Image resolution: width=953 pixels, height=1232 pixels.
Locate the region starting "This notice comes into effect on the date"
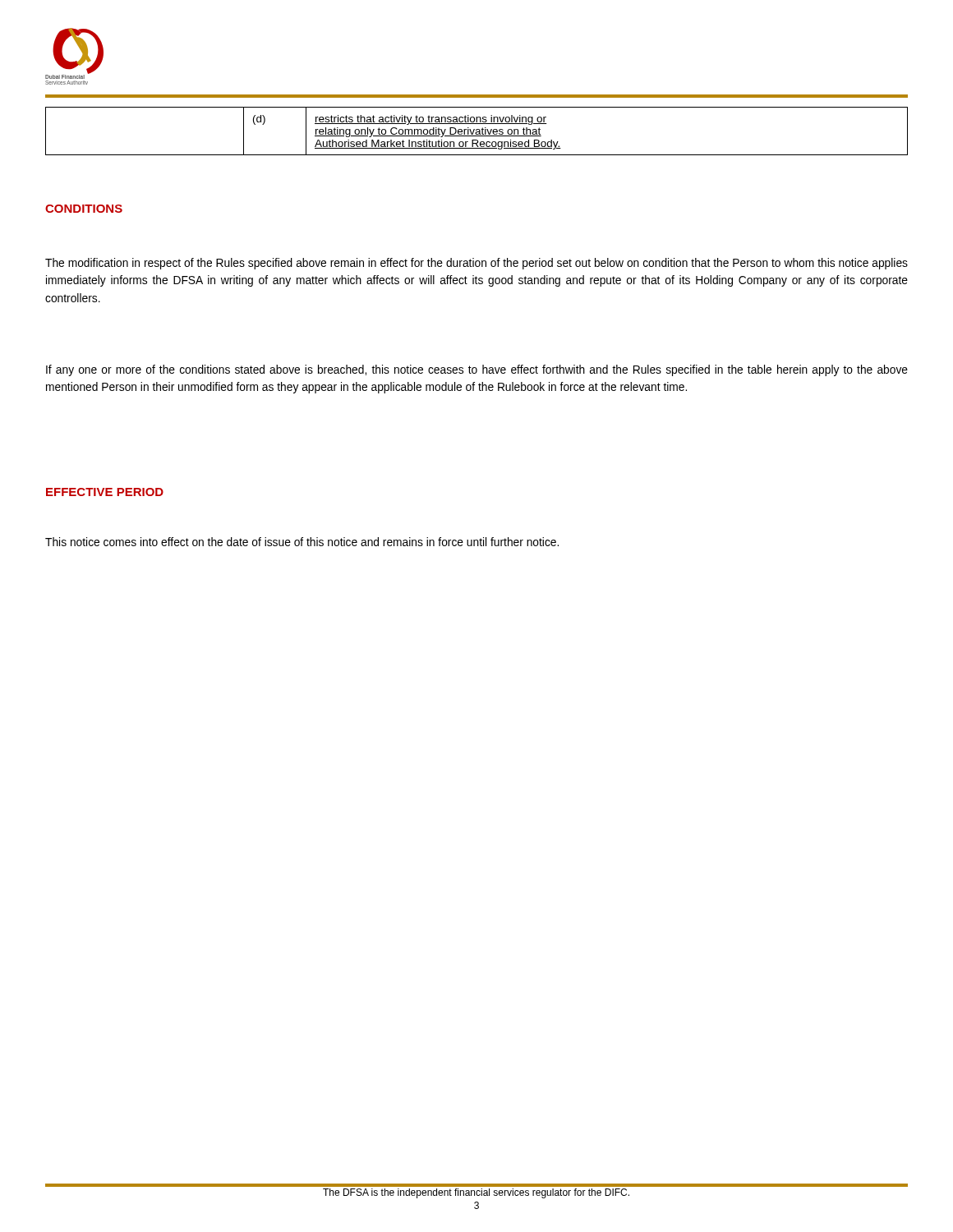coord(302,542)
